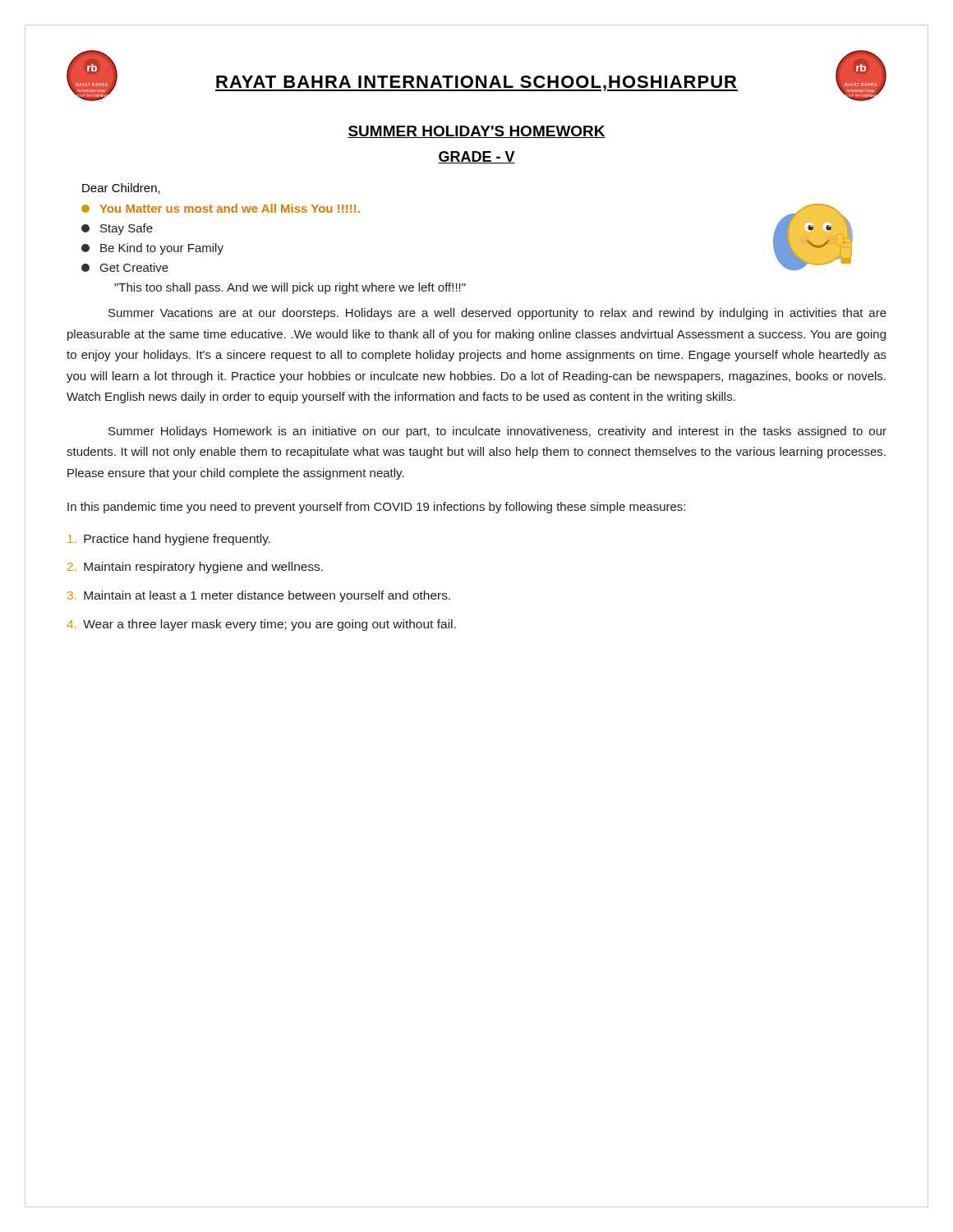The height and width of the screenshot is (1232, 953).
Task: Select the text block containing "Summer Holidays Homework is an"
Action: (x=476, y=451)
